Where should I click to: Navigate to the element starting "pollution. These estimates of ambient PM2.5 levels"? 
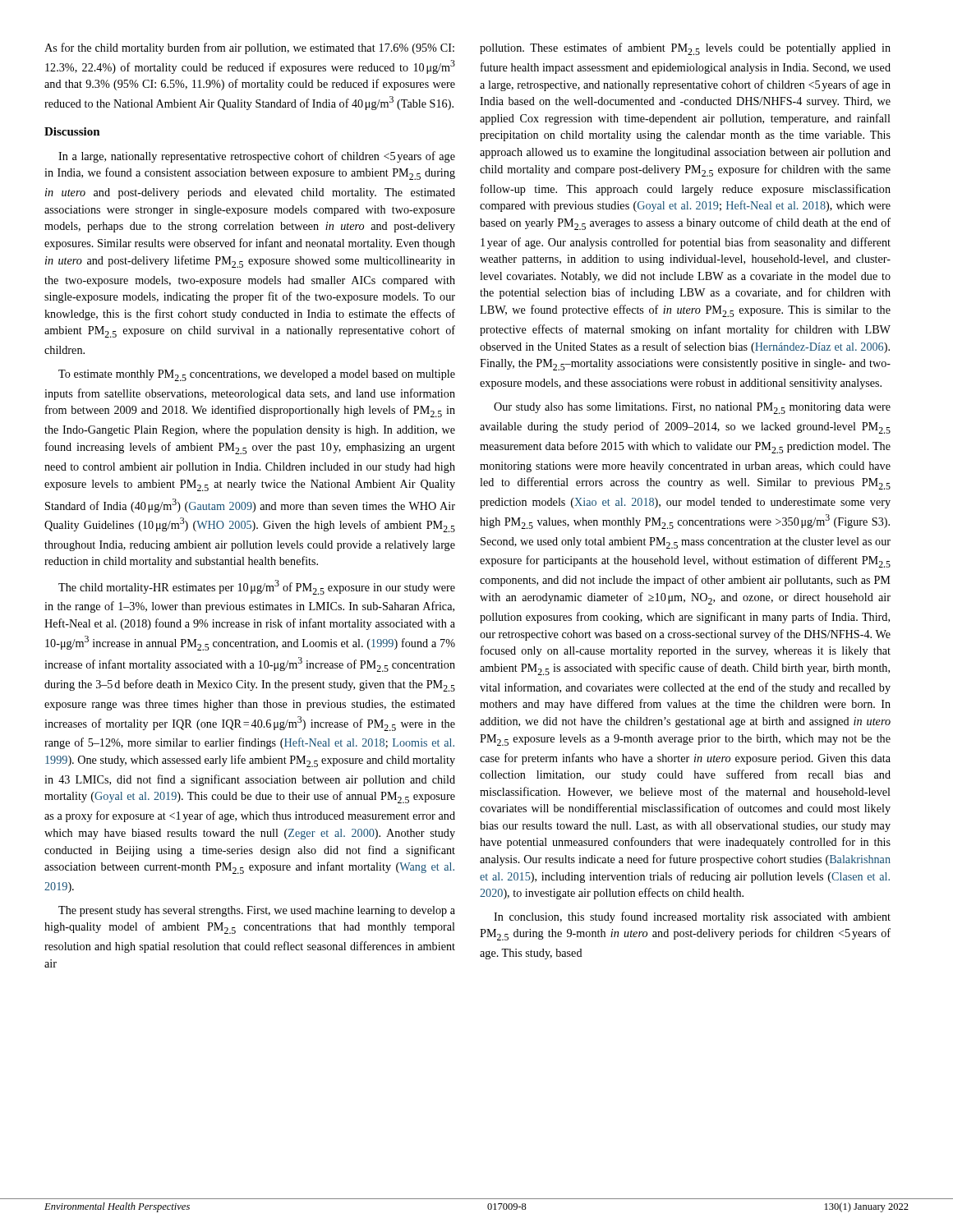(x=685, y=215)
